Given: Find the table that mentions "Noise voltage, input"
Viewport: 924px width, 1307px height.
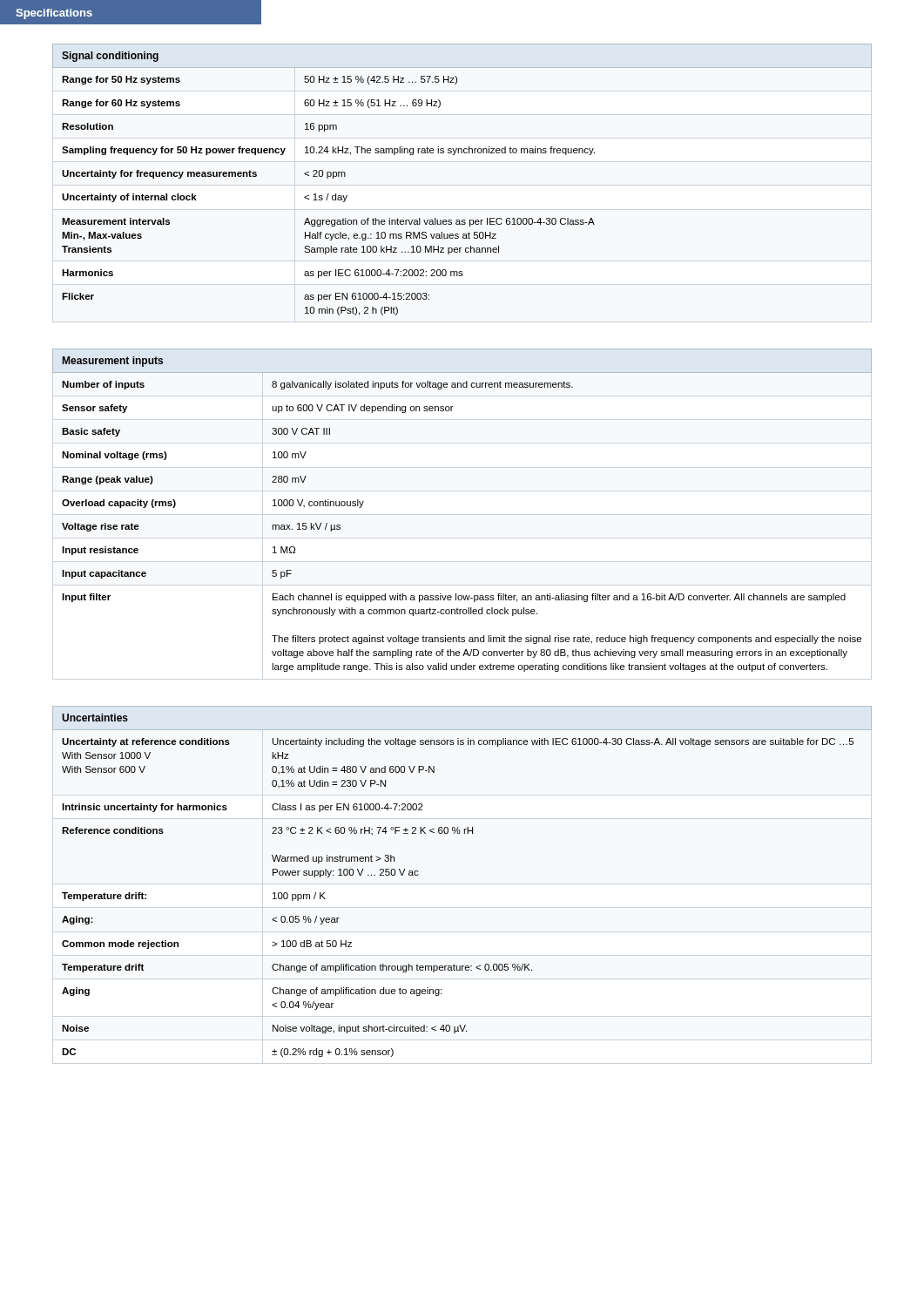Looking at the screenshot, I should click(462, 885).
